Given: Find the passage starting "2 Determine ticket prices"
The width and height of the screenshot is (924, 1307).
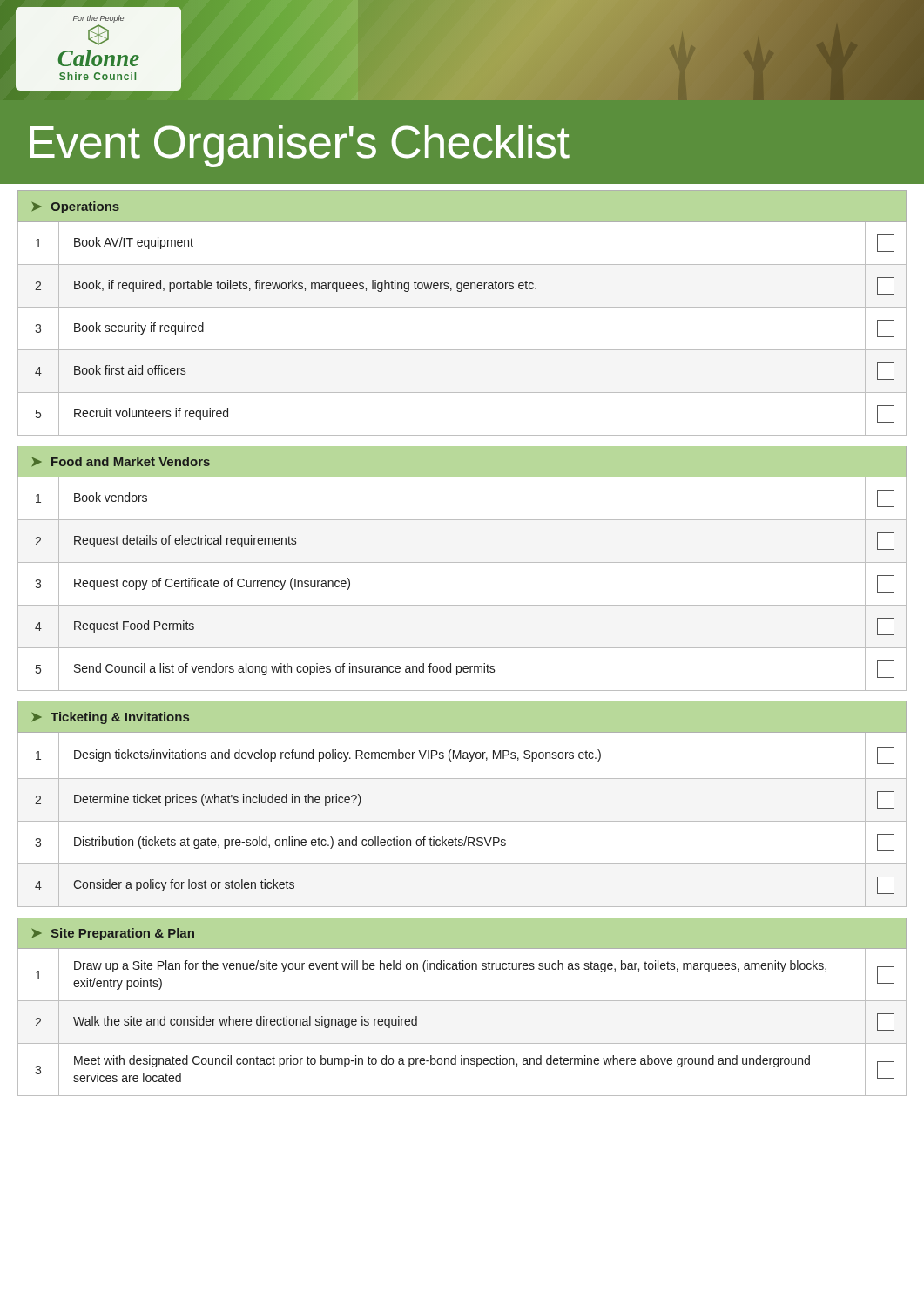Looking at the screenshot, I should [462, 800].
